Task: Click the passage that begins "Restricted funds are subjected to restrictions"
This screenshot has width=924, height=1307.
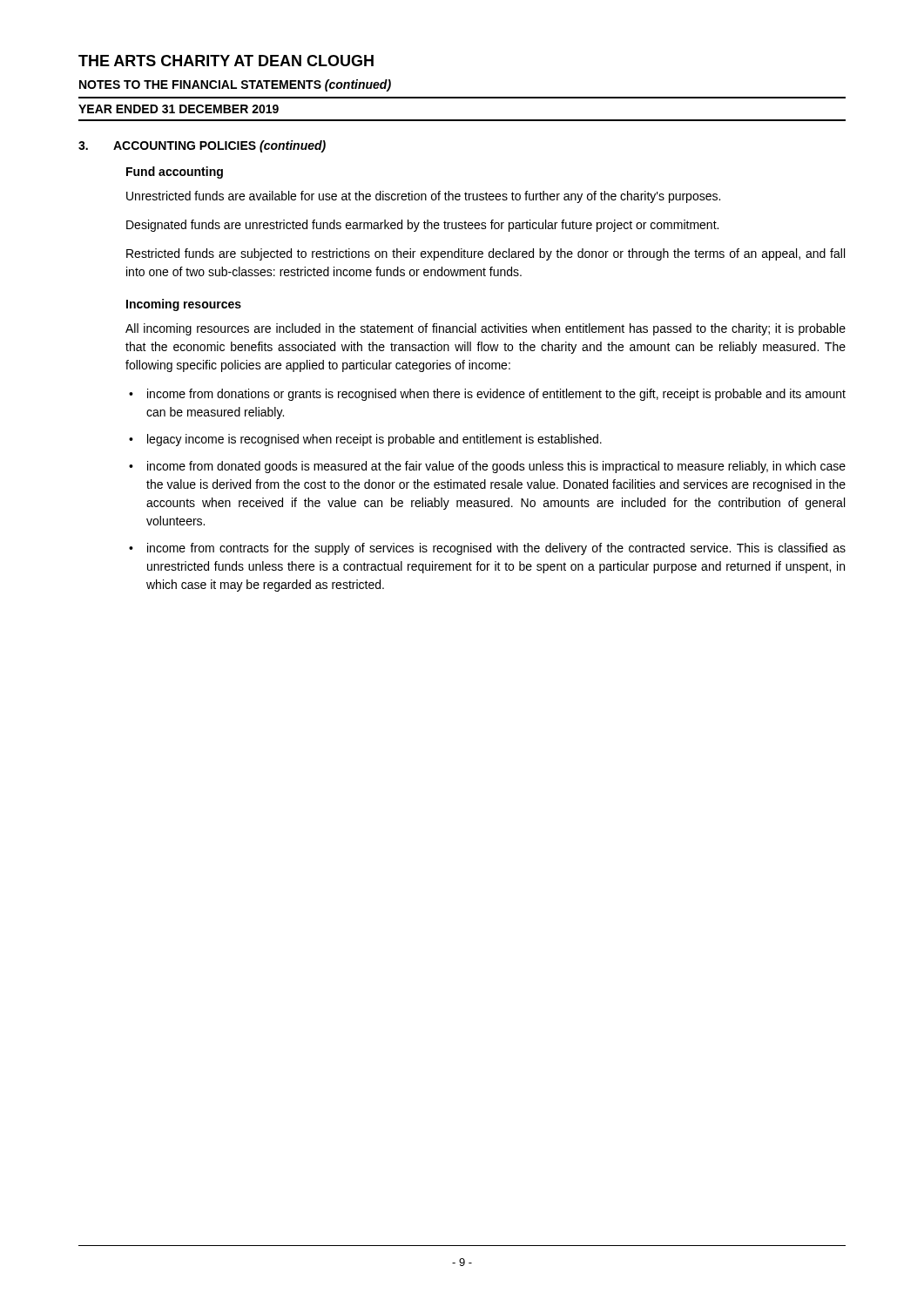Action: click(x=486, y=263)
